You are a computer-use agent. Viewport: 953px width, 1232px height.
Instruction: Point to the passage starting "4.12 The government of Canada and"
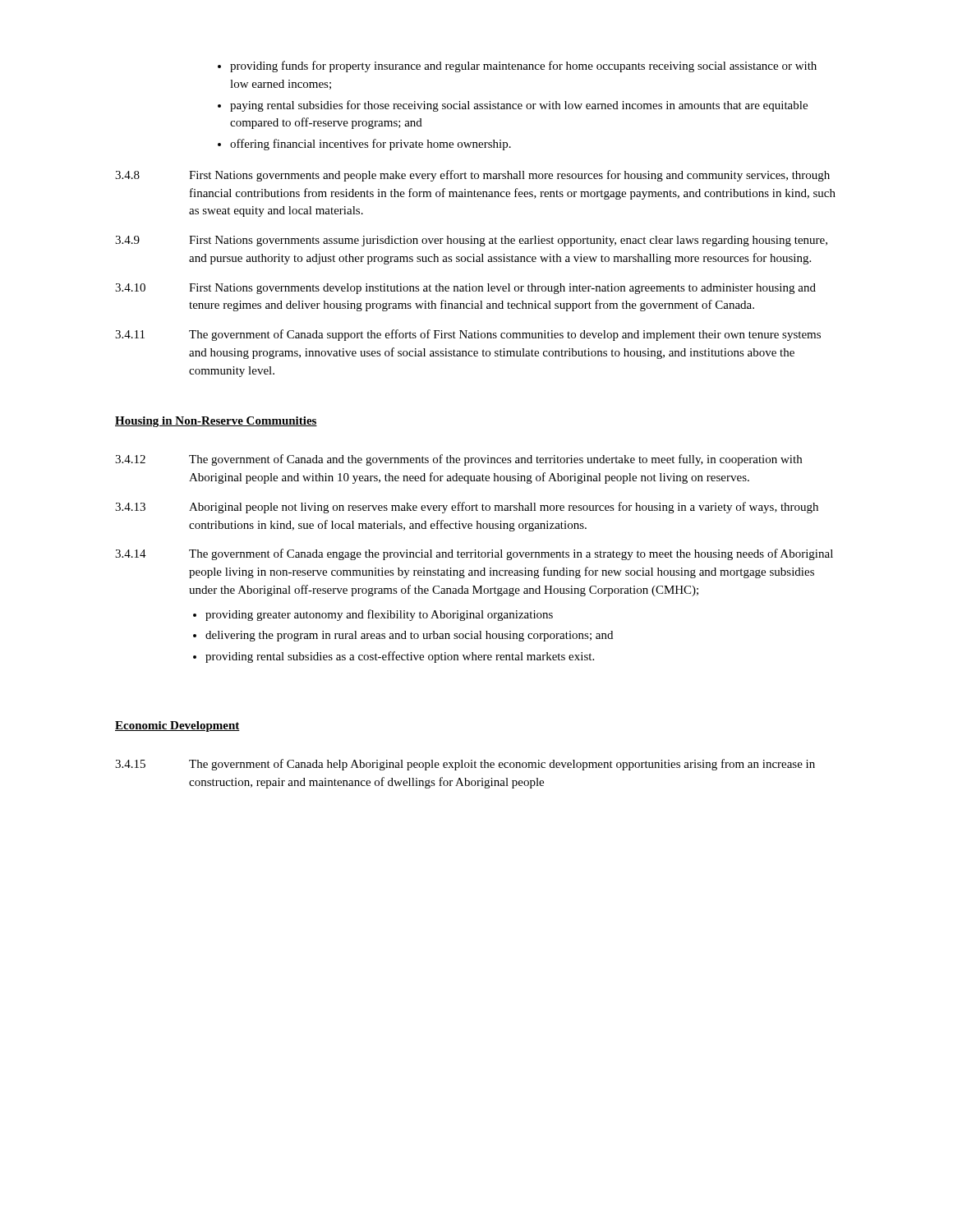pyautogui.click(x=476, y=469)
